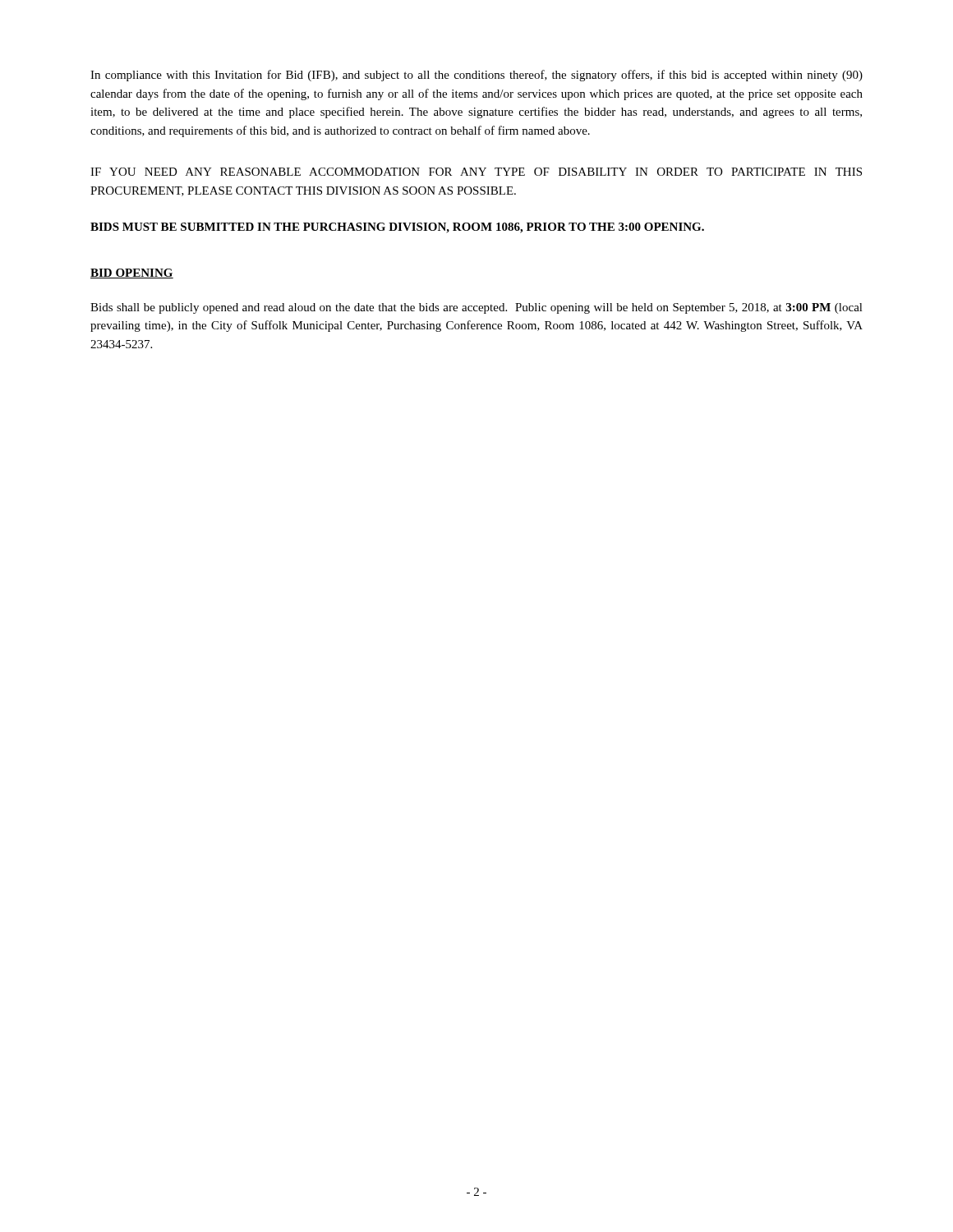Find the region starting "In compliance with this Invitation"
Screen dimensions: 1232x953
point(476,102)
